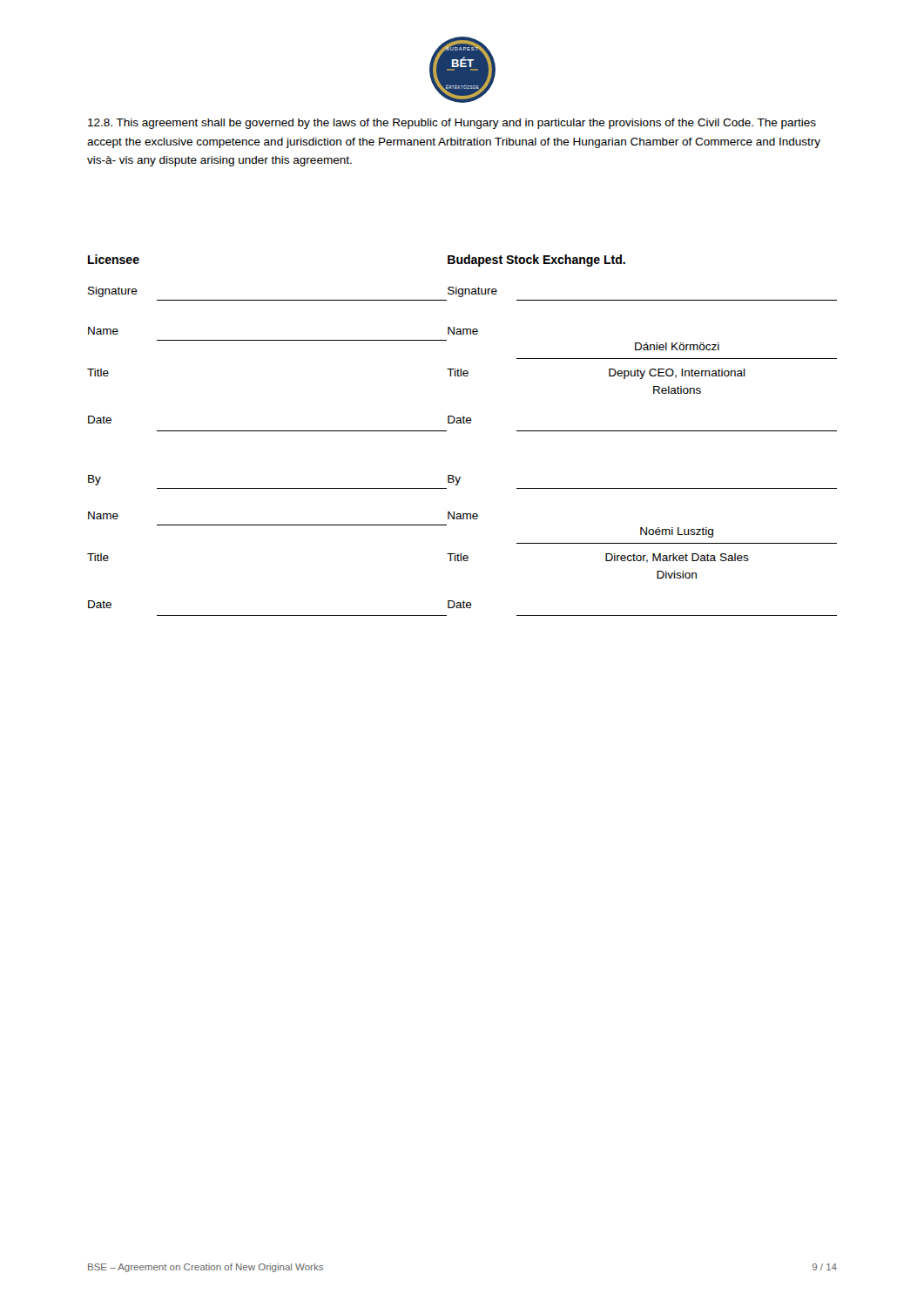Find "Name Dániel Körmöczi" on this page
The width and height of the screenshot is (924, 1307).
pyautogui.click(x=642, y=341)
